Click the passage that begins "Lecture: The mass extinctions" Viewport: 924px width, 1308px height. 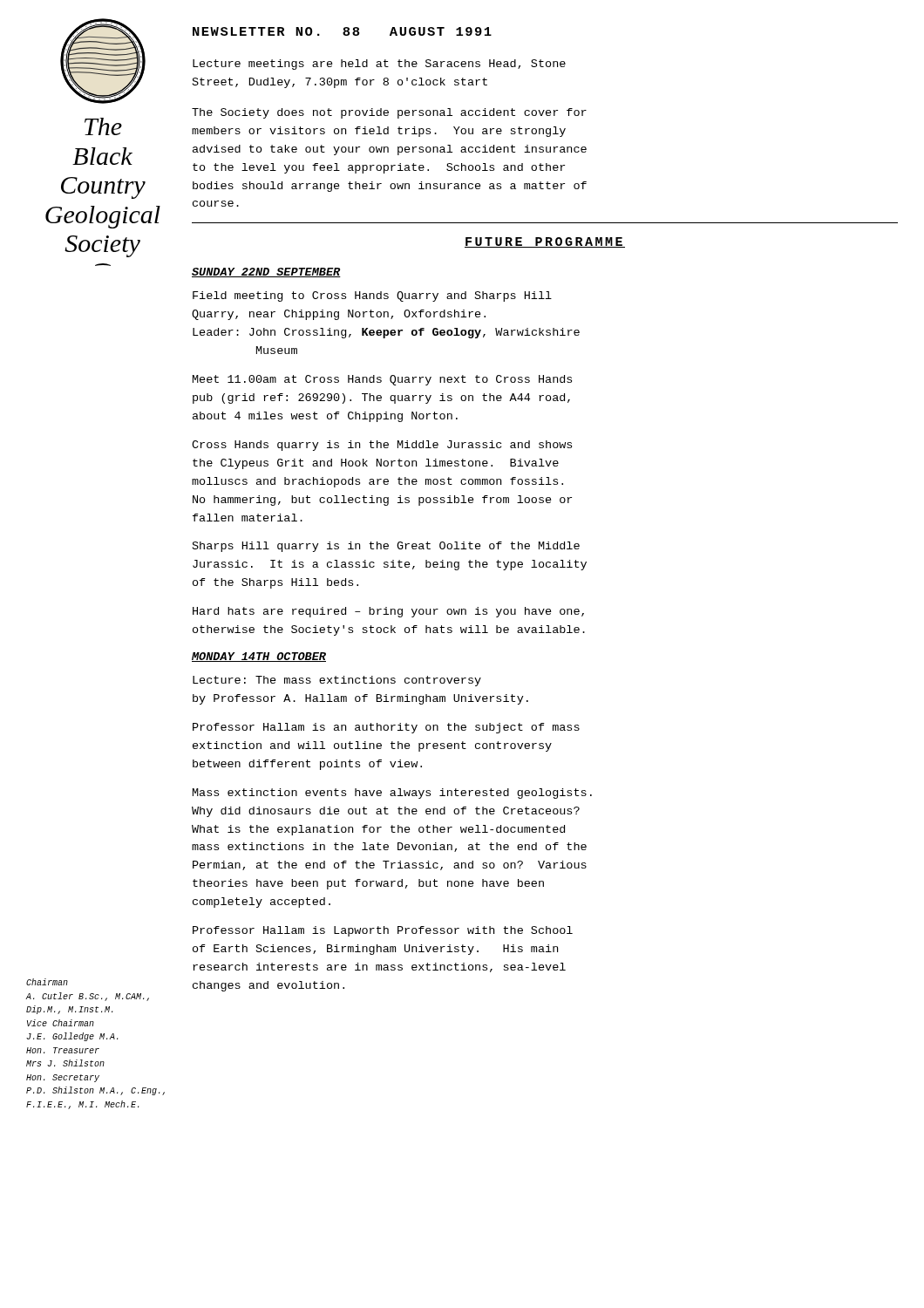pyautogui.click(x=361, y=690)
